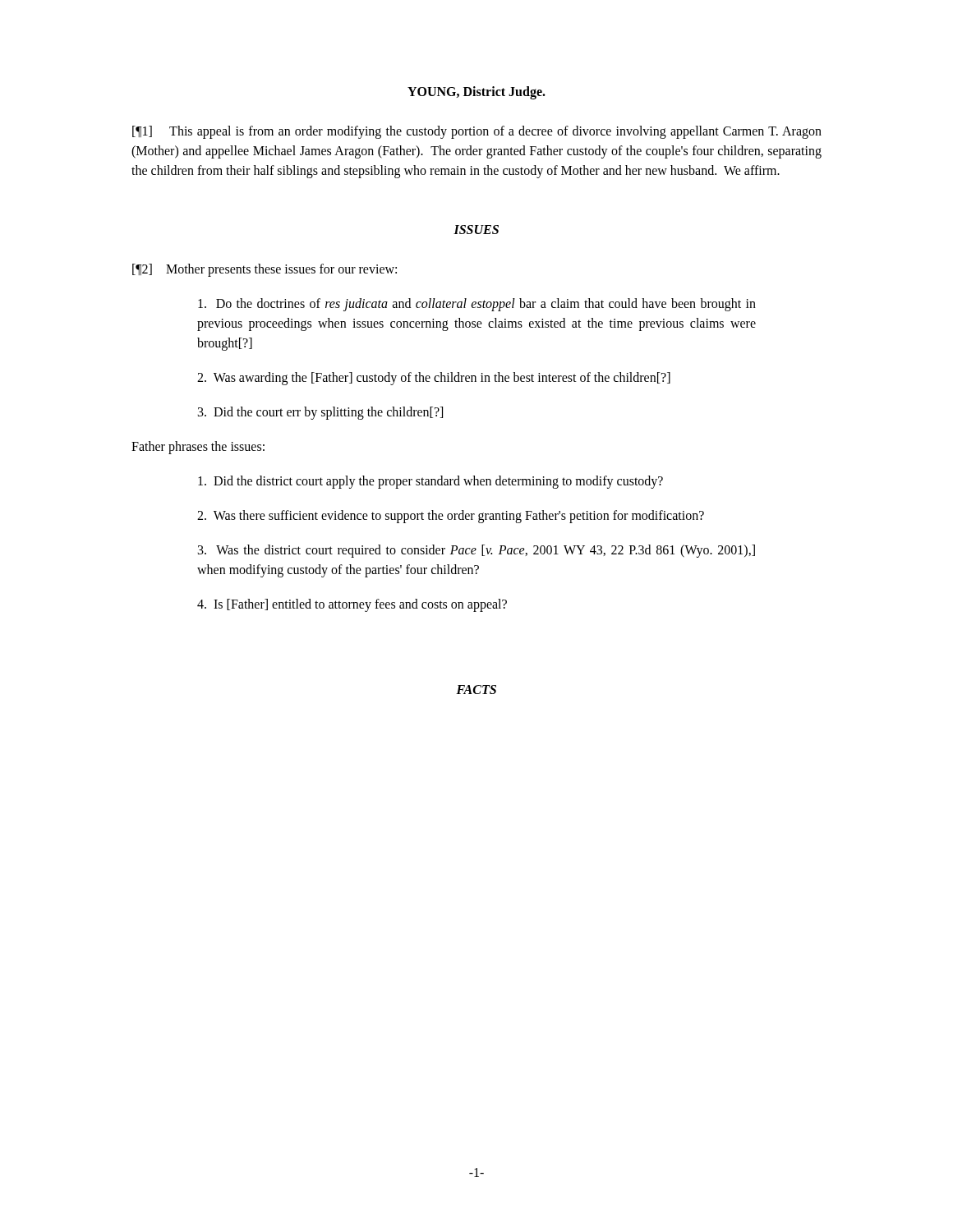953x1232 pixels.
Task: Click on the passage starting "YOUNG, District Judge."
Action: (x=476, y=92)
